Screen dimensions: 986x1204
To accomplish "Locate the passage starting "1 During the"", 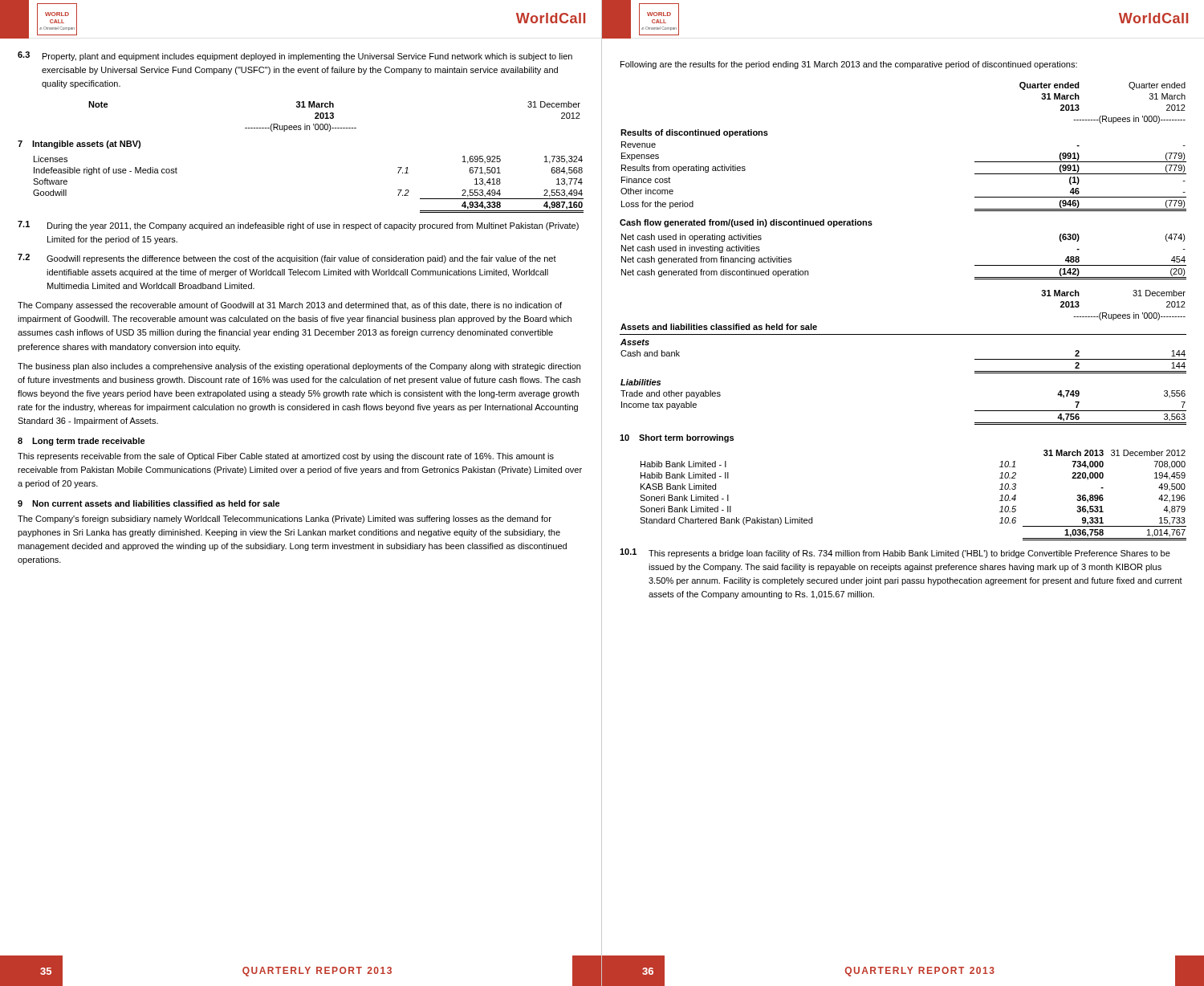I will [301, 233].
